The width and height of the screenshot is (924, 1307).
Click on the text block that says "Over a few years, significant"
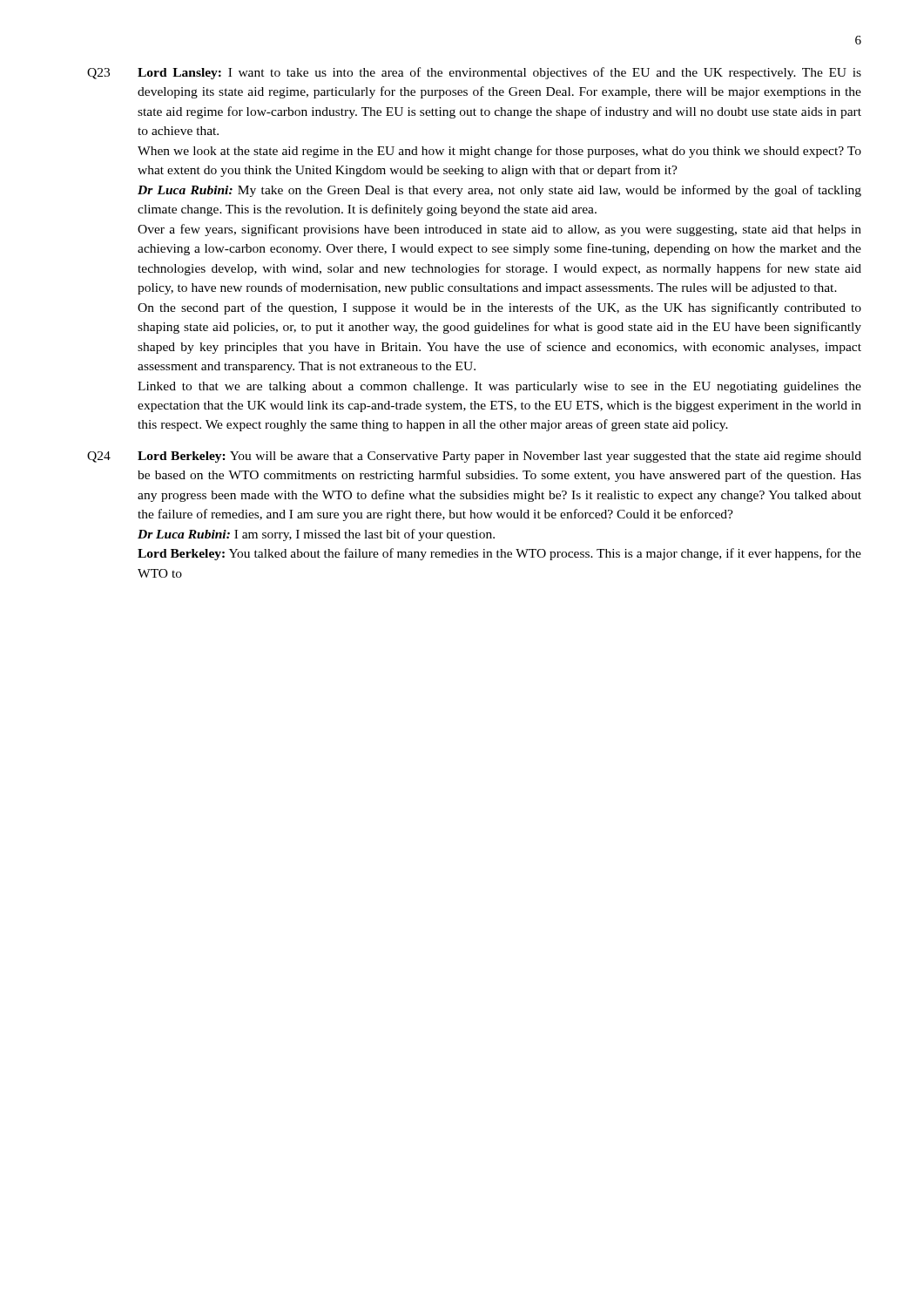[x=499, y=259]
